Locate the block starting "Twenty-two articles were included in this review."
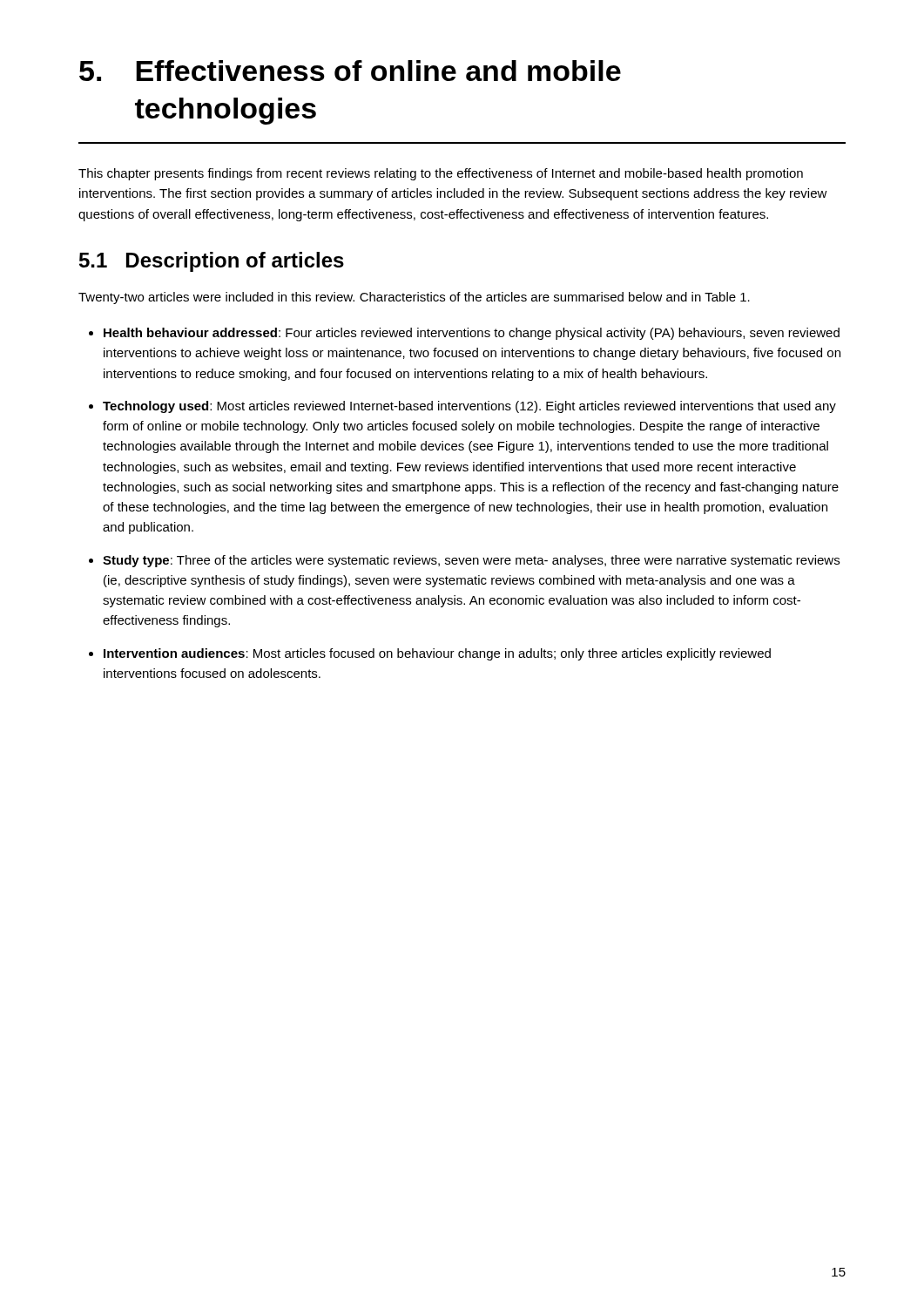The width and height of the screenshot is (924, 1307). (414, 296)
